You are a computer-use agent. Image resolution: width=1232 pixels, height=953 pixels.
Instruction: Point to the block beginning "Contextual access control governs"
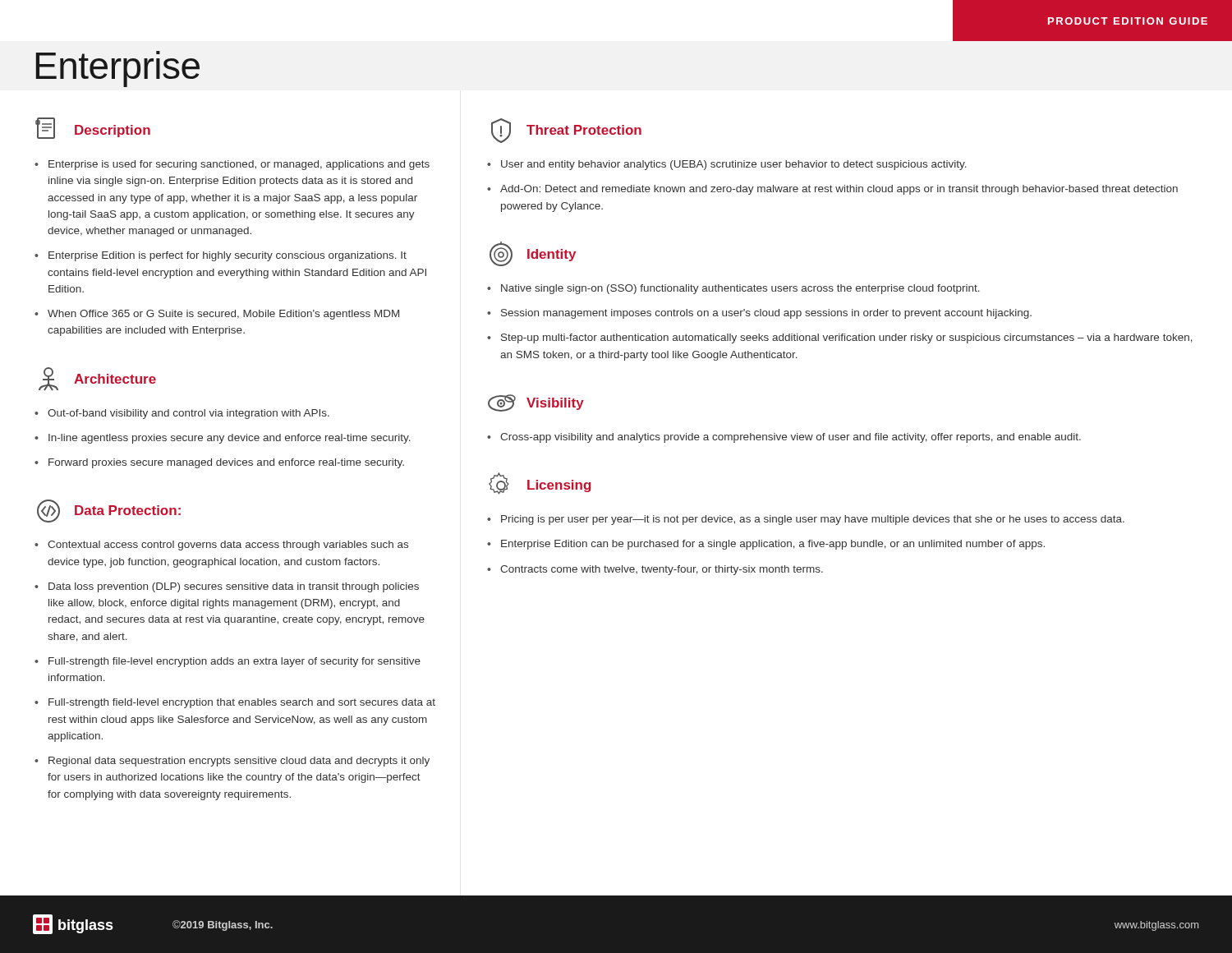228,553
